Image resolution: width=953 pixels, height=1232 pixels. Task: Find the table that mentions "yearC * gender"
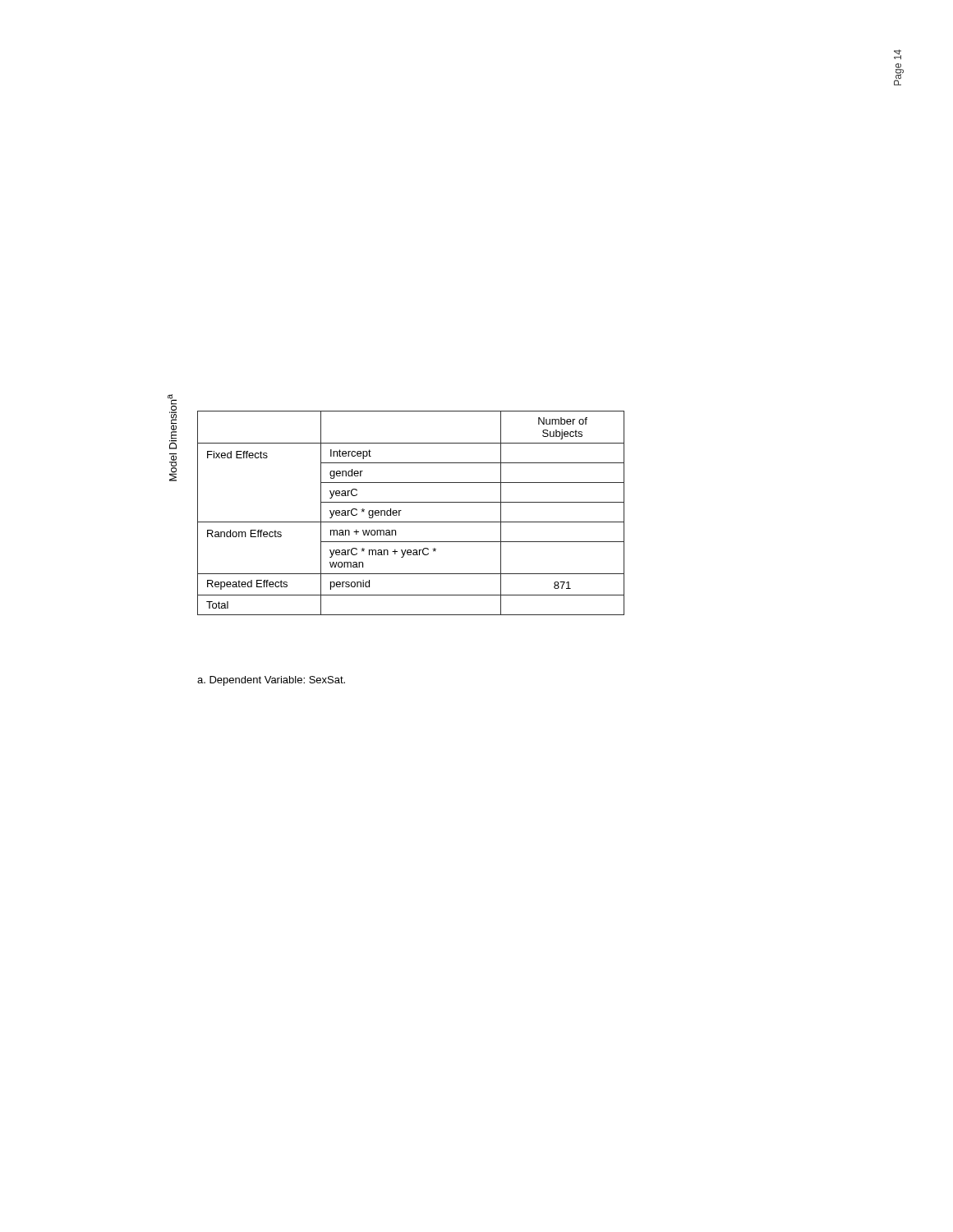411,513
